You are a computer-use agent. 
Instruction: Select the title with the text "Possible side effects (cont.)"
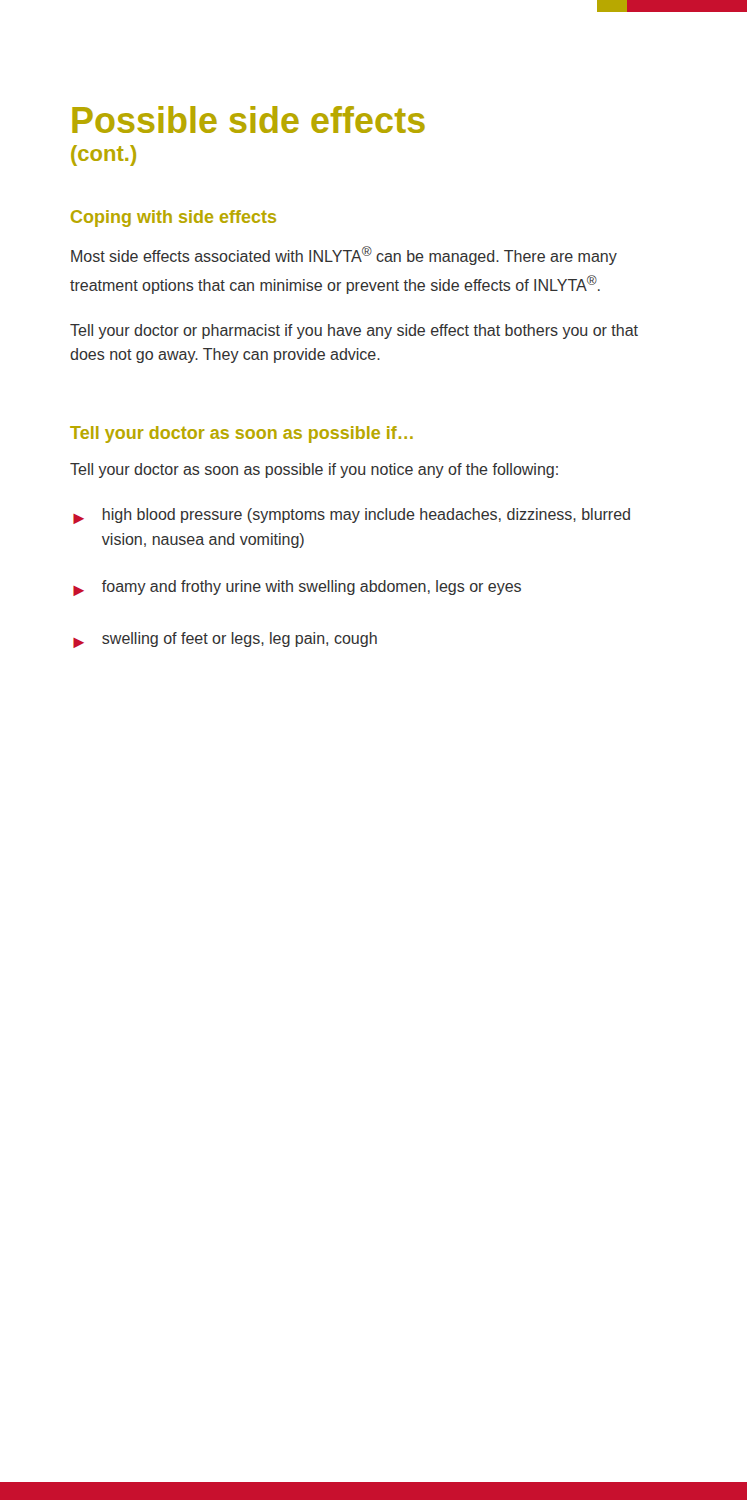[x=374, y=134]
